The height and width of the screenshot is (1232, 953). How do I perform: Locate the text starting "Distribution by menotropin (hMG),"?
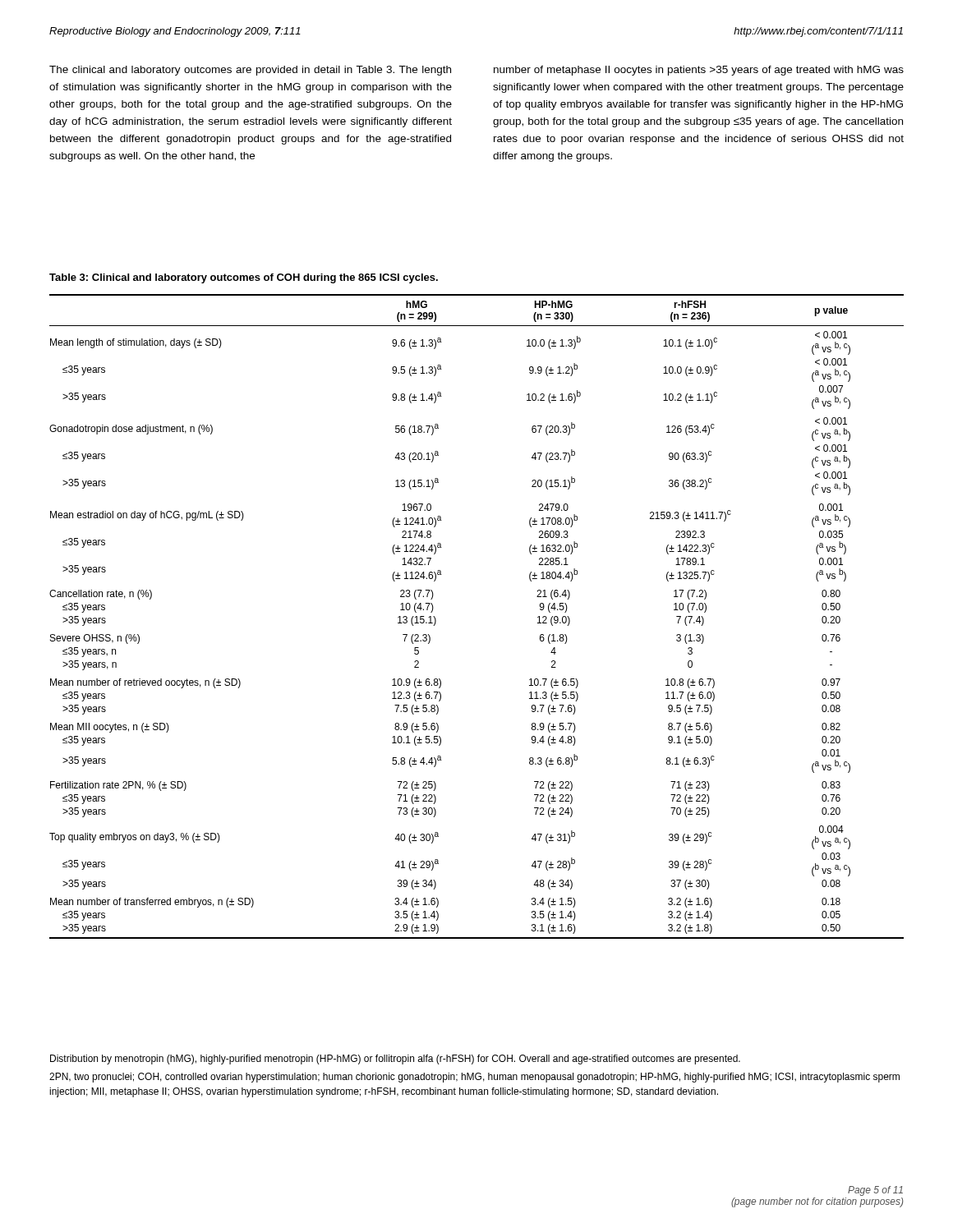pyautogui.click(x=476, y=1075)
